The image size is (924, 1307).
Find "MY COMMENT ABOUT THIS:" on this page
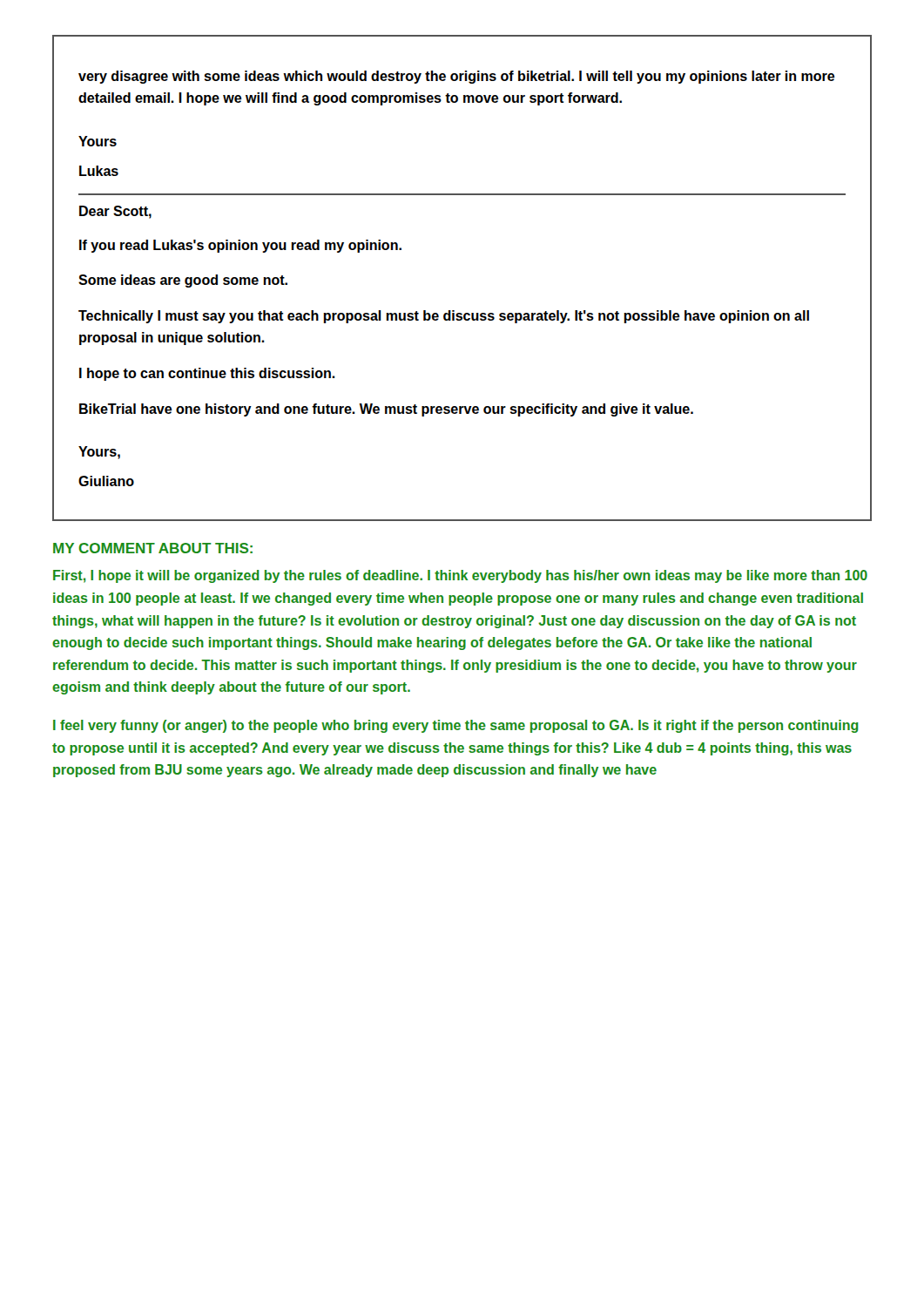pos(153,548)
